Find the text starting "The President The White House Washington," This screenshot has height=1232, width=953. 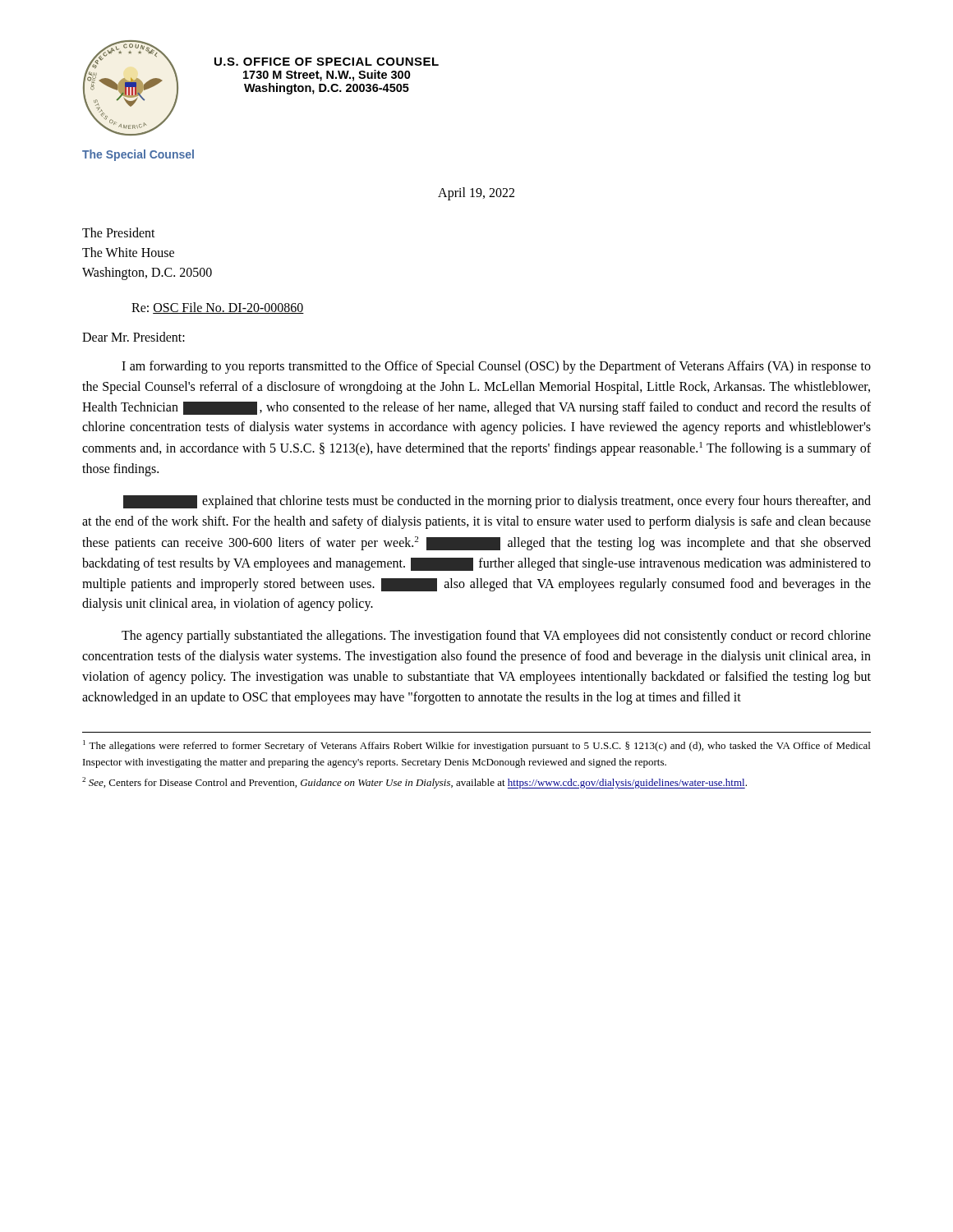(x=147, y=253)
